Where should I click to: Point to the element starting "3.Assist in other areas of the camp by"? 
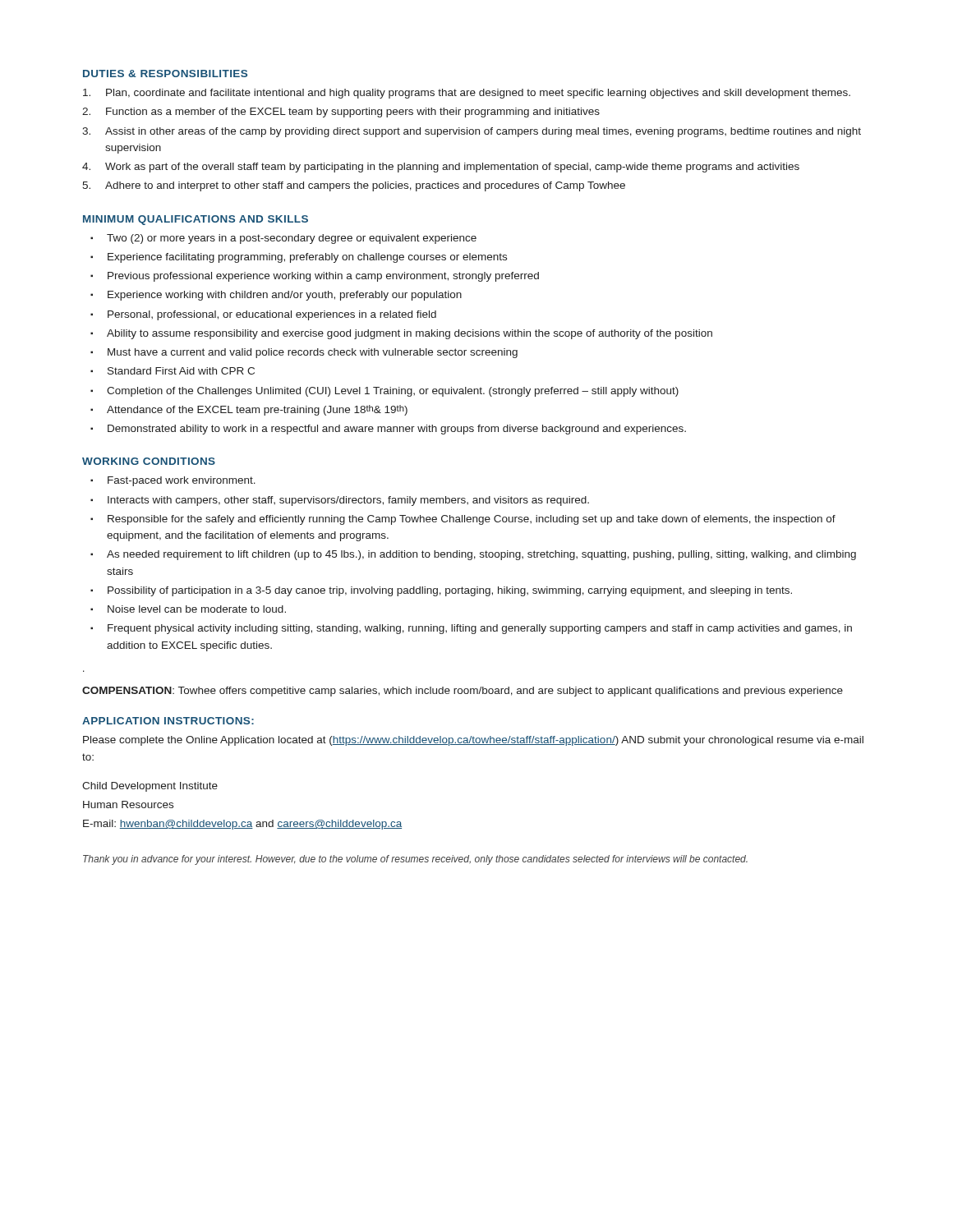(476, 139)
